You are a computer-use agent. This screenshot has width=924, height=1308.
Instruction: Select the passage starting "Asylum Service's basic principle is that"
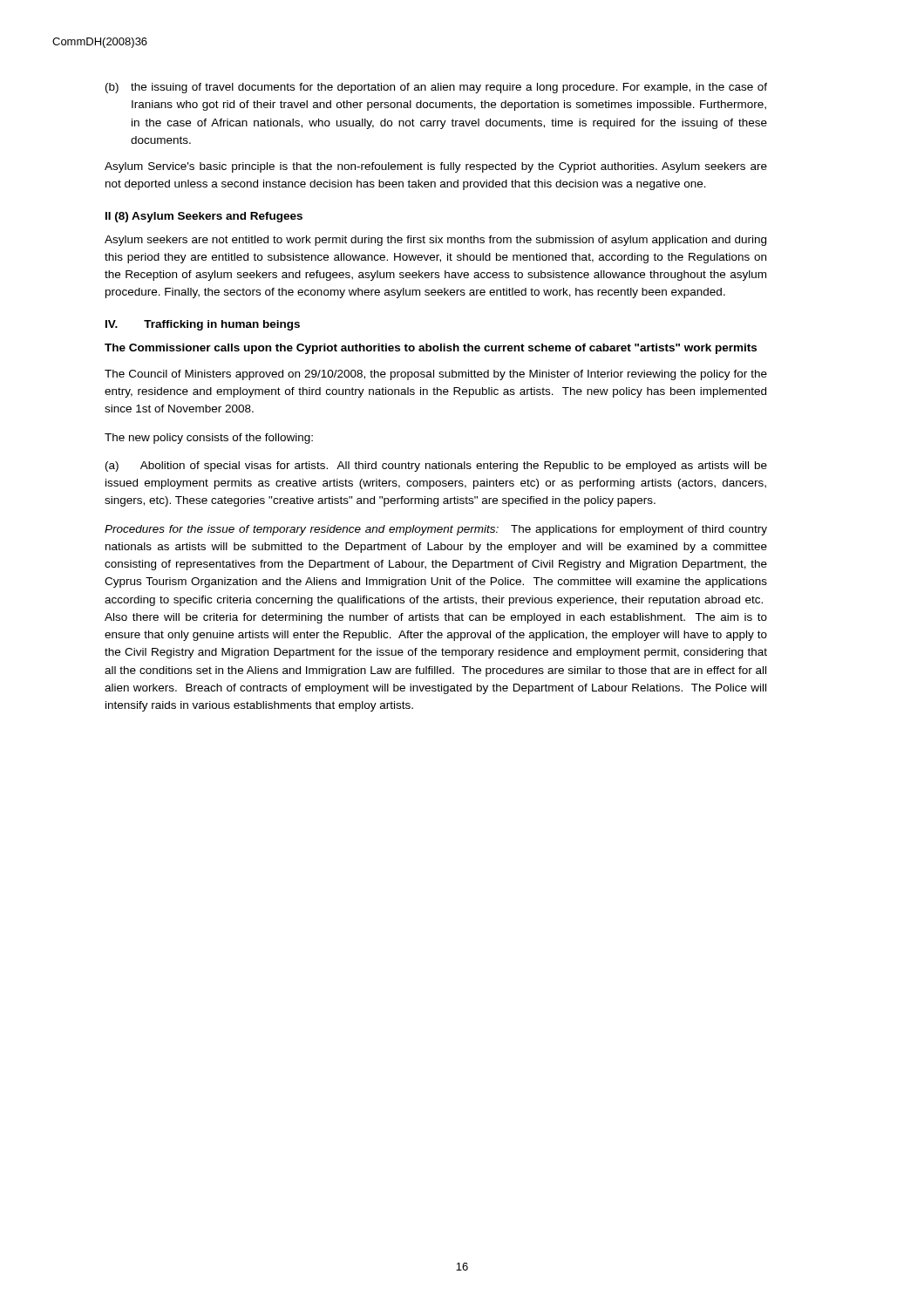436,175
